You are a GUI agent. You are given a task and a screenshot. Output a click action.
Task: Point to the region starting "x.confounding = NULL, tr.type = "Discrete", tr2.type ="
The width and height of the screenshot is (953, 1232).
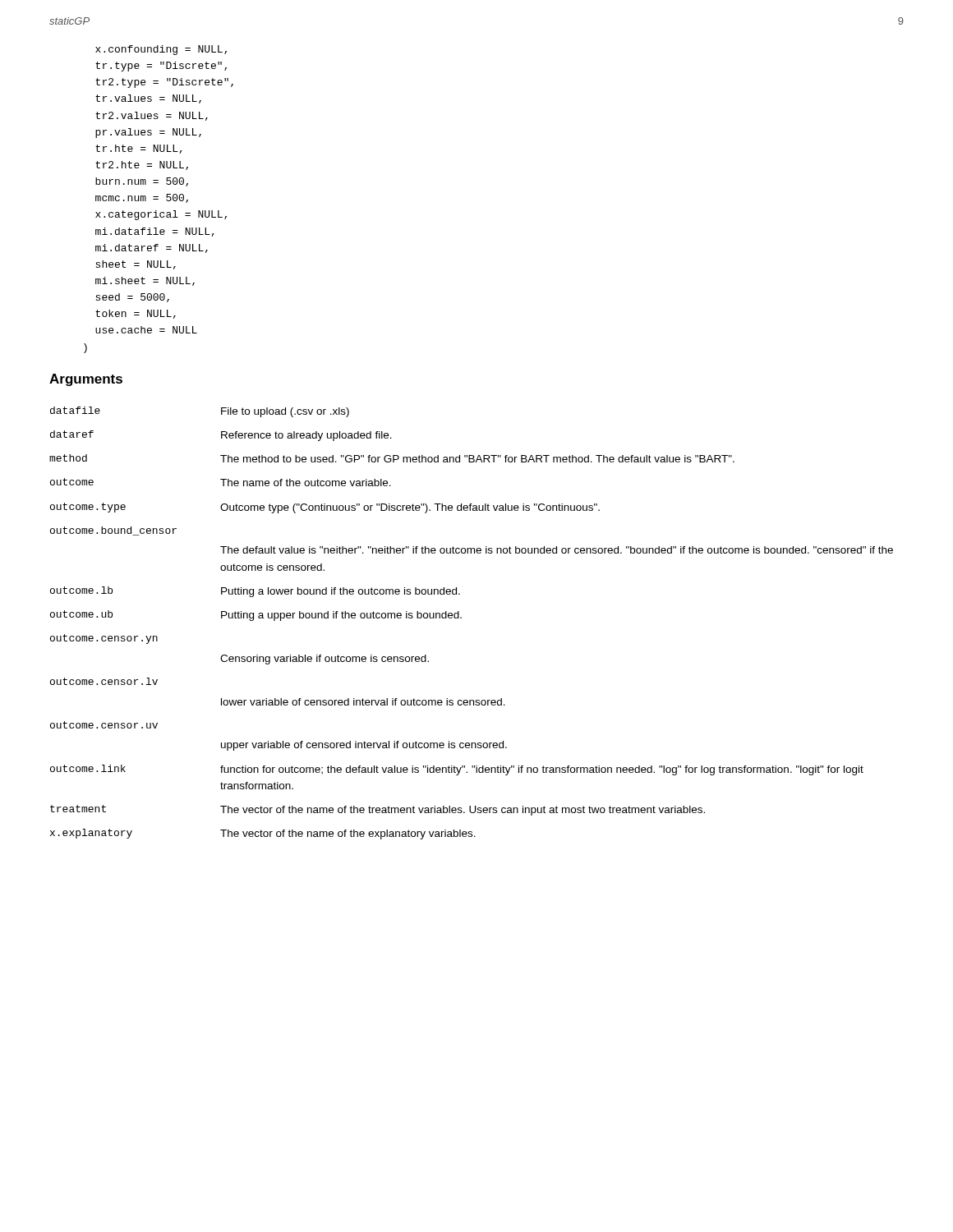pyautogui.click(x=161, y=50)
